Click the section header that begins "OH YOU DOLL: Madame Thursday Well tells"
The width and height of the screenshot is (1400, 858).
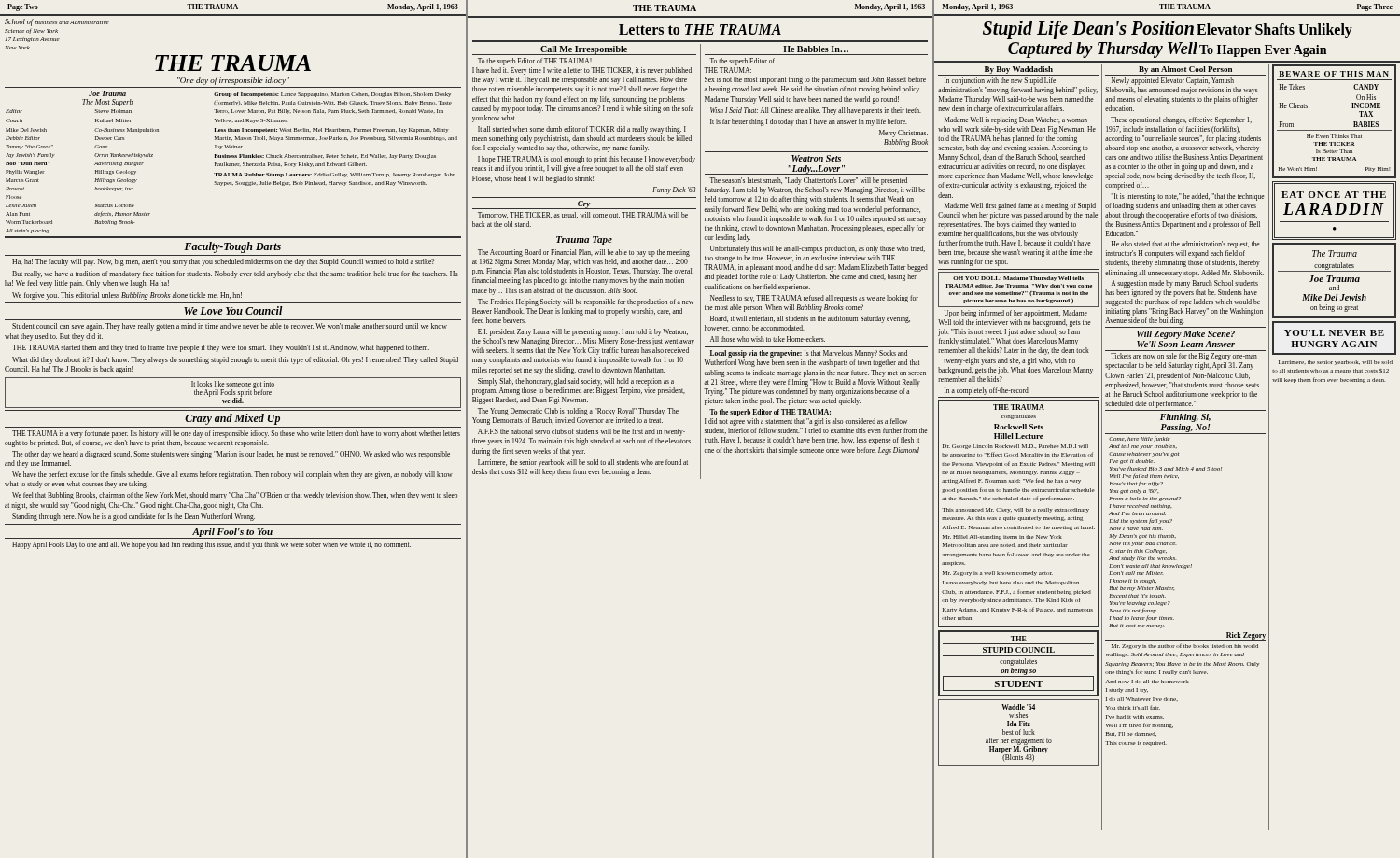[1019, 289]
